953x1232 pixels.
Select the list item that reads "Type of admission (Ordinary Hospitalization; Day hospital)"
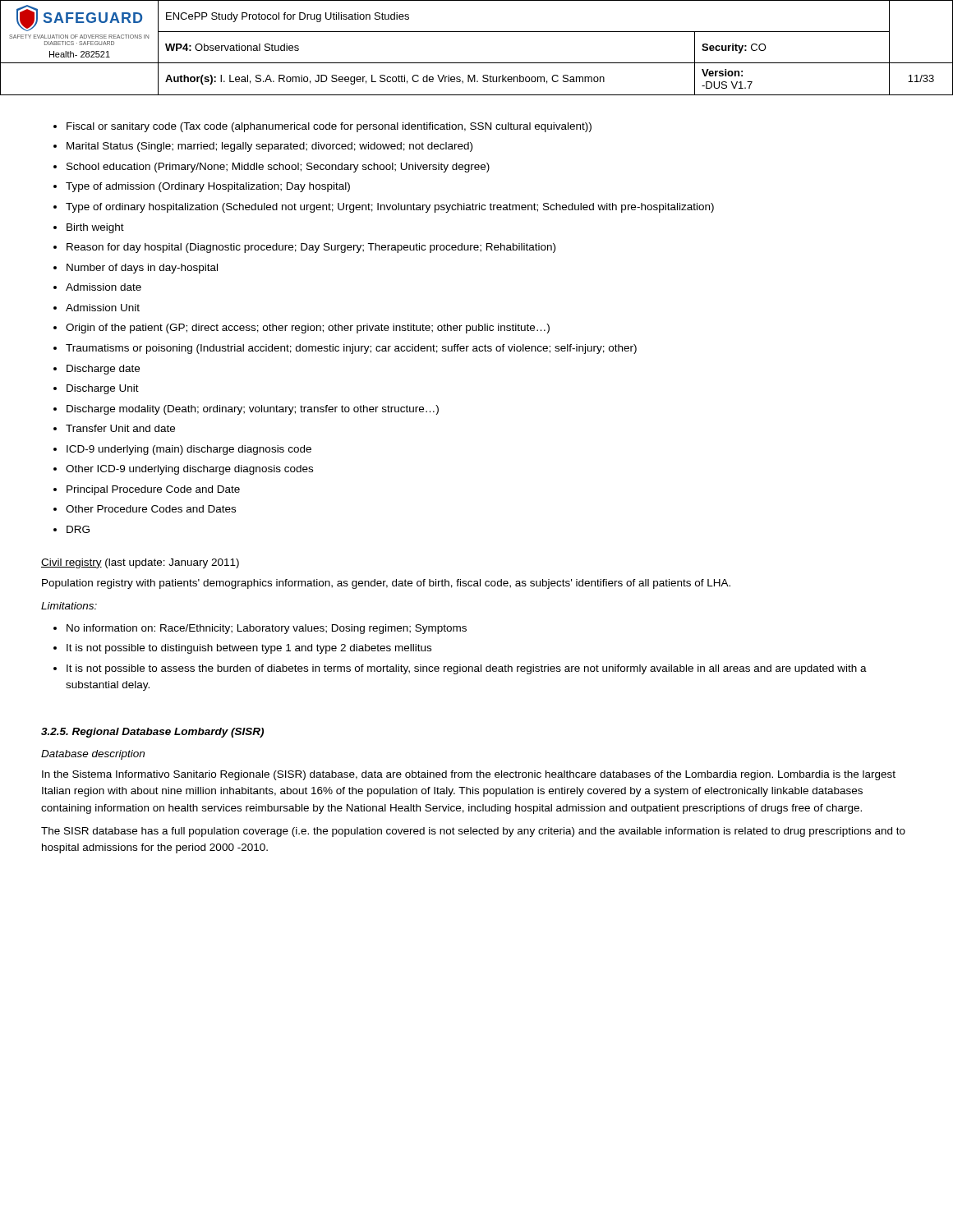[208, 187]
